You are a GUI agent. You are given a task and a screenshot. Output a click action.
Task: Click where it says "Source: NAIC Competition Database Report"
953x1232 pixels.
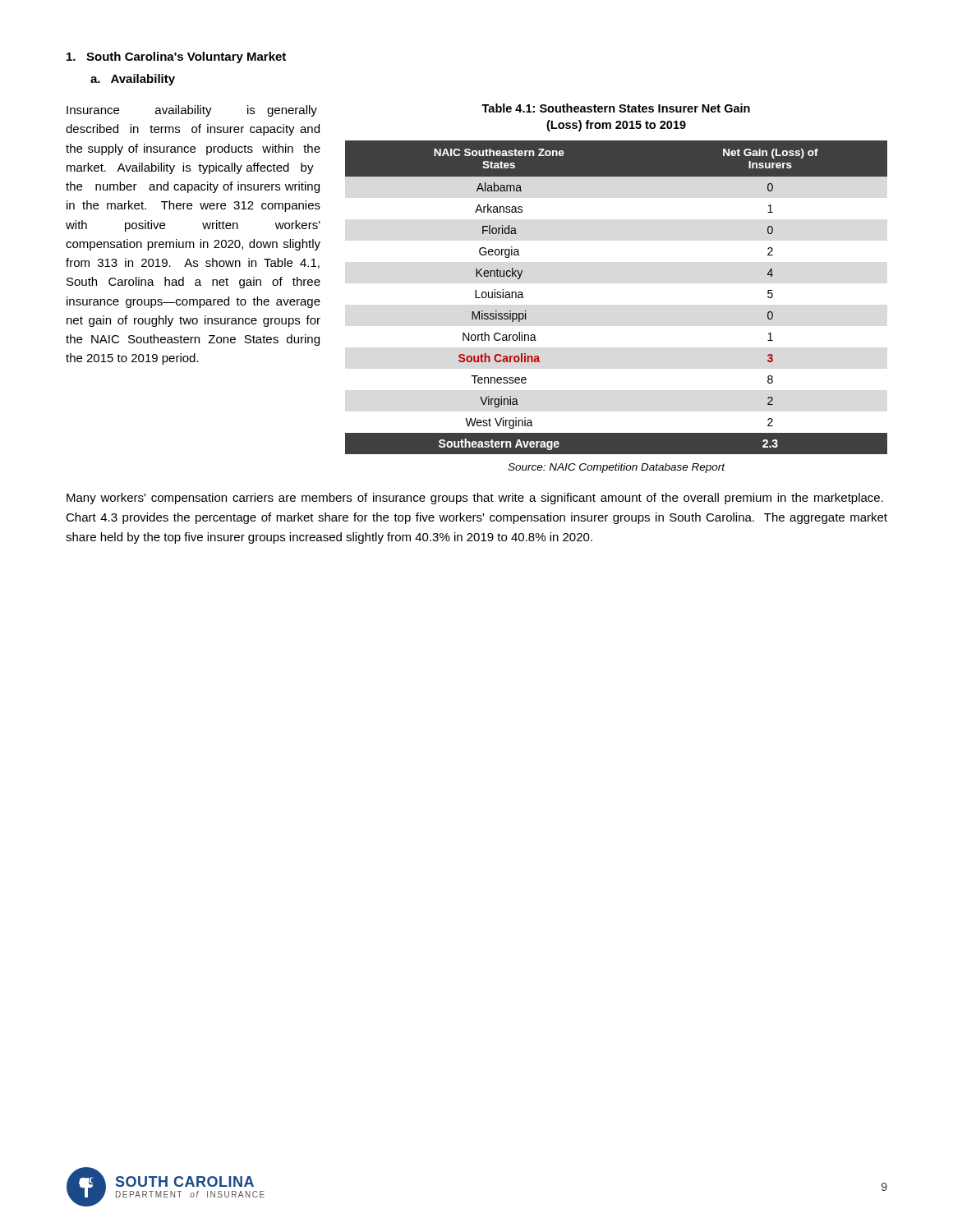pyautogui.click(x=616, y=467)
